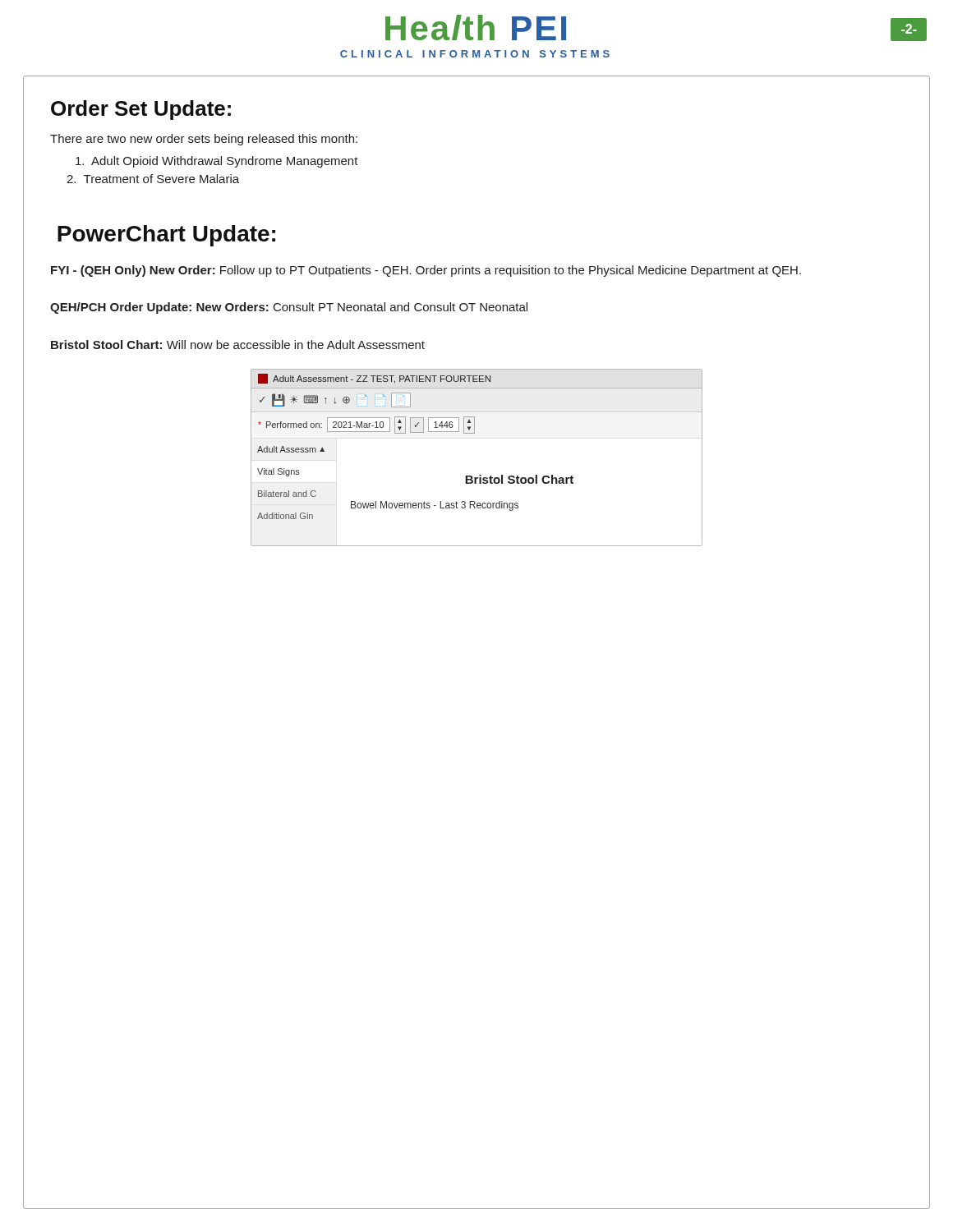Click on the region starting "FYI - (QEH Only)"

tap(426, 270)
